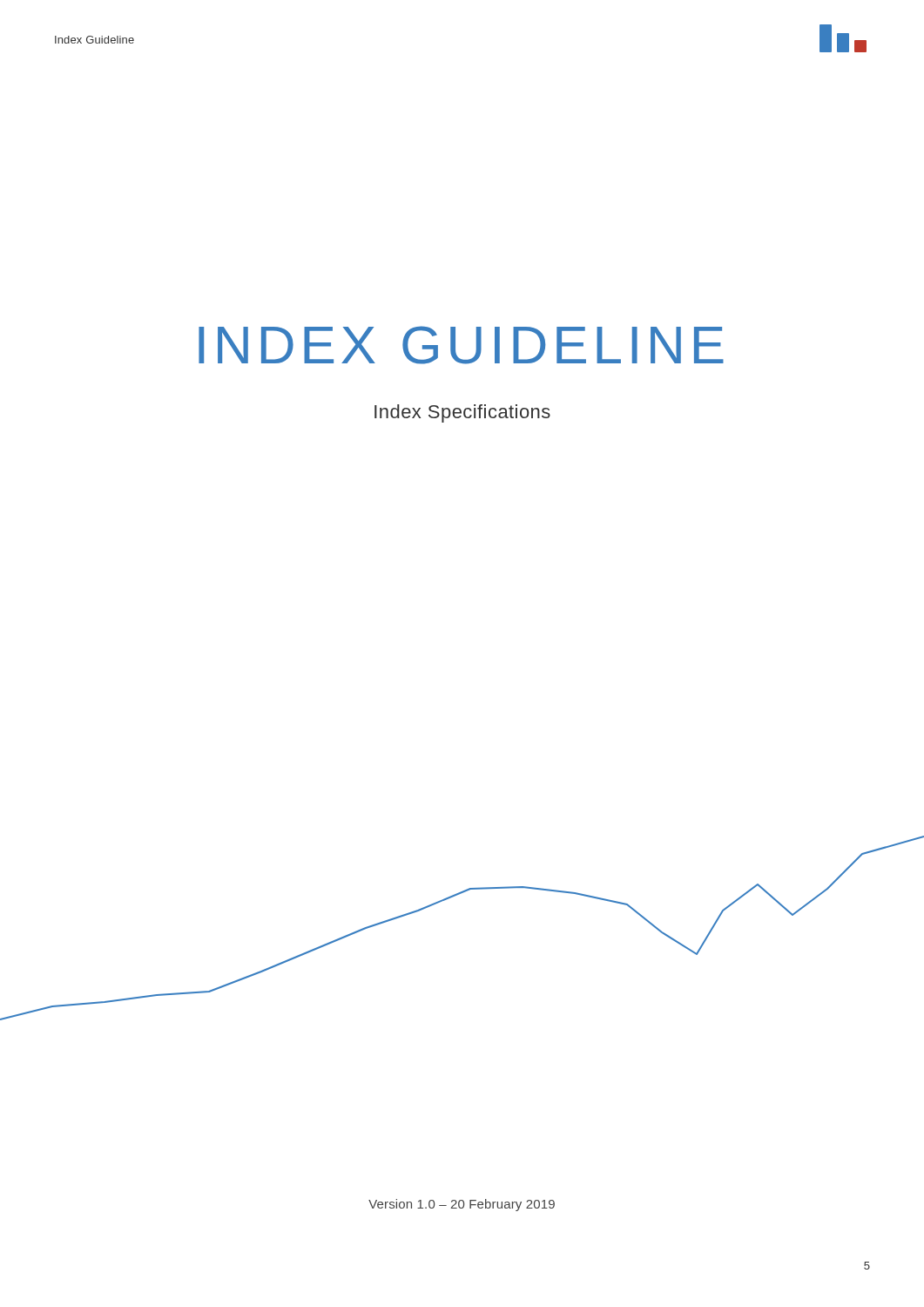Find the continuous plot
This screenshot has height=1307, width=924.
pos(462,924)
